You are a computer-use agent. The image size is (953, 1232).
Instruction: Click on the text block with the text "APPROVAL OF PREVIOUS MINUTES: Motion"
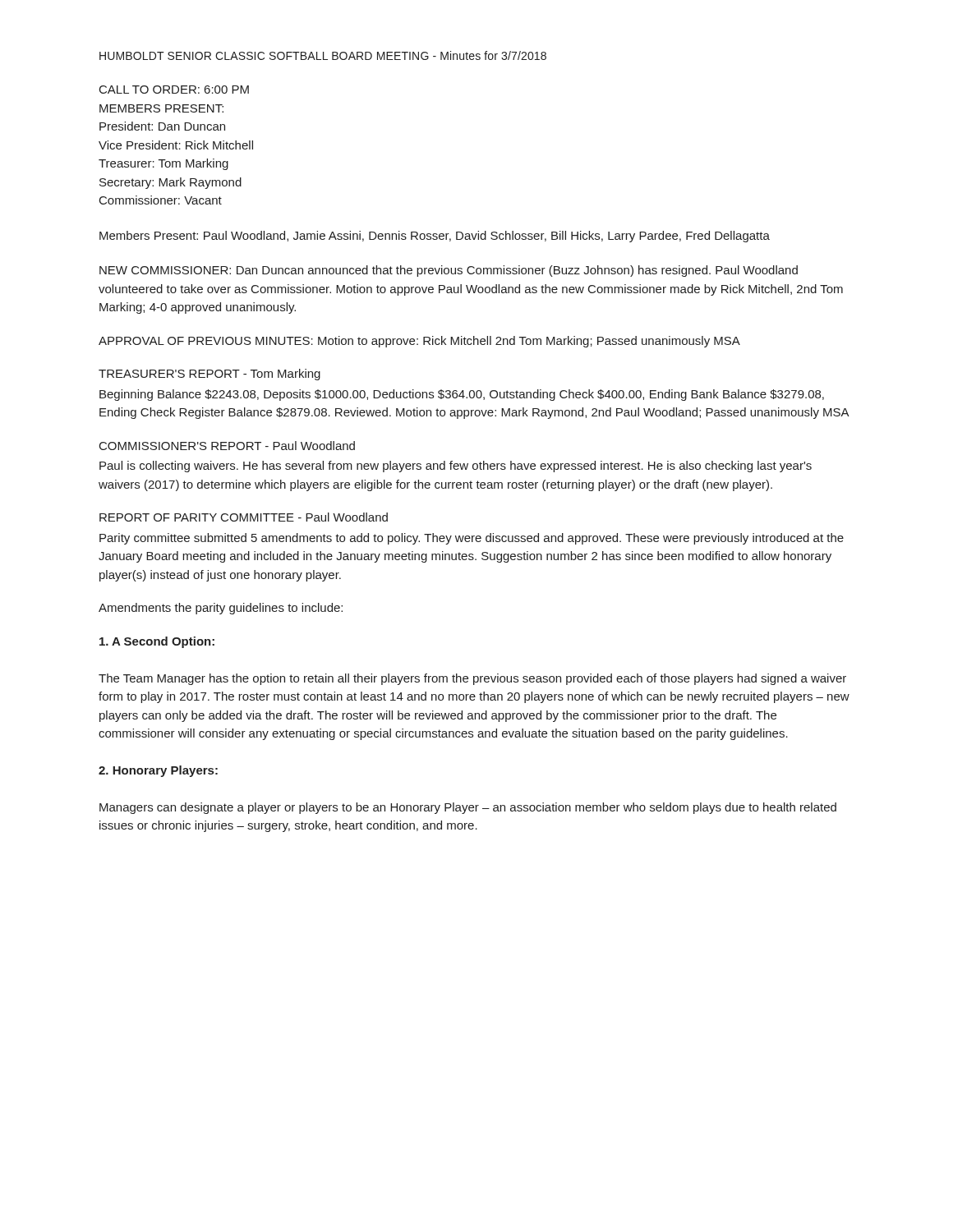419,340
